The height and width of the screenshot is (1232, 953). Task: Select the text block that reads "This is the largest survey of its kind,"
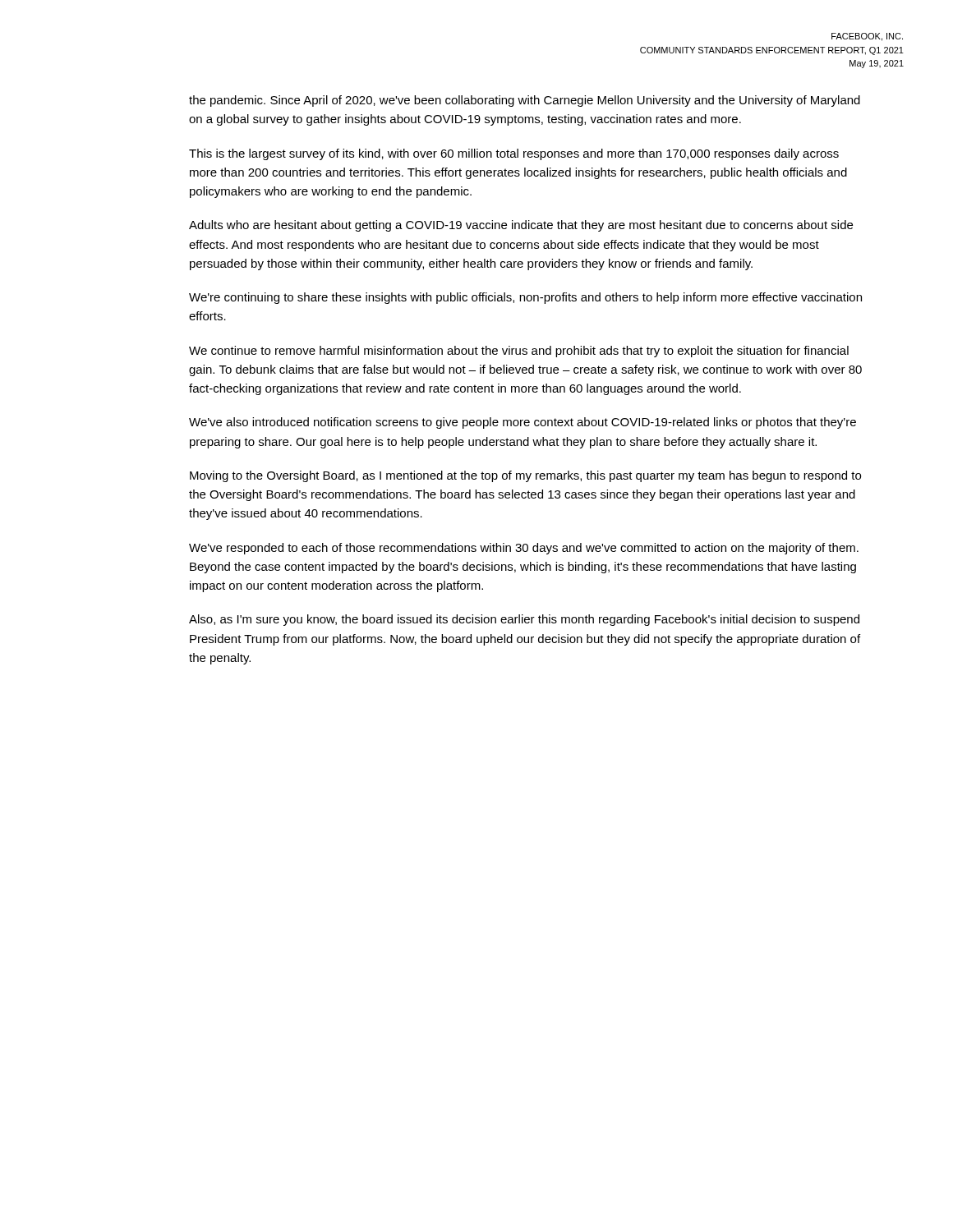(x=518, y=172)
